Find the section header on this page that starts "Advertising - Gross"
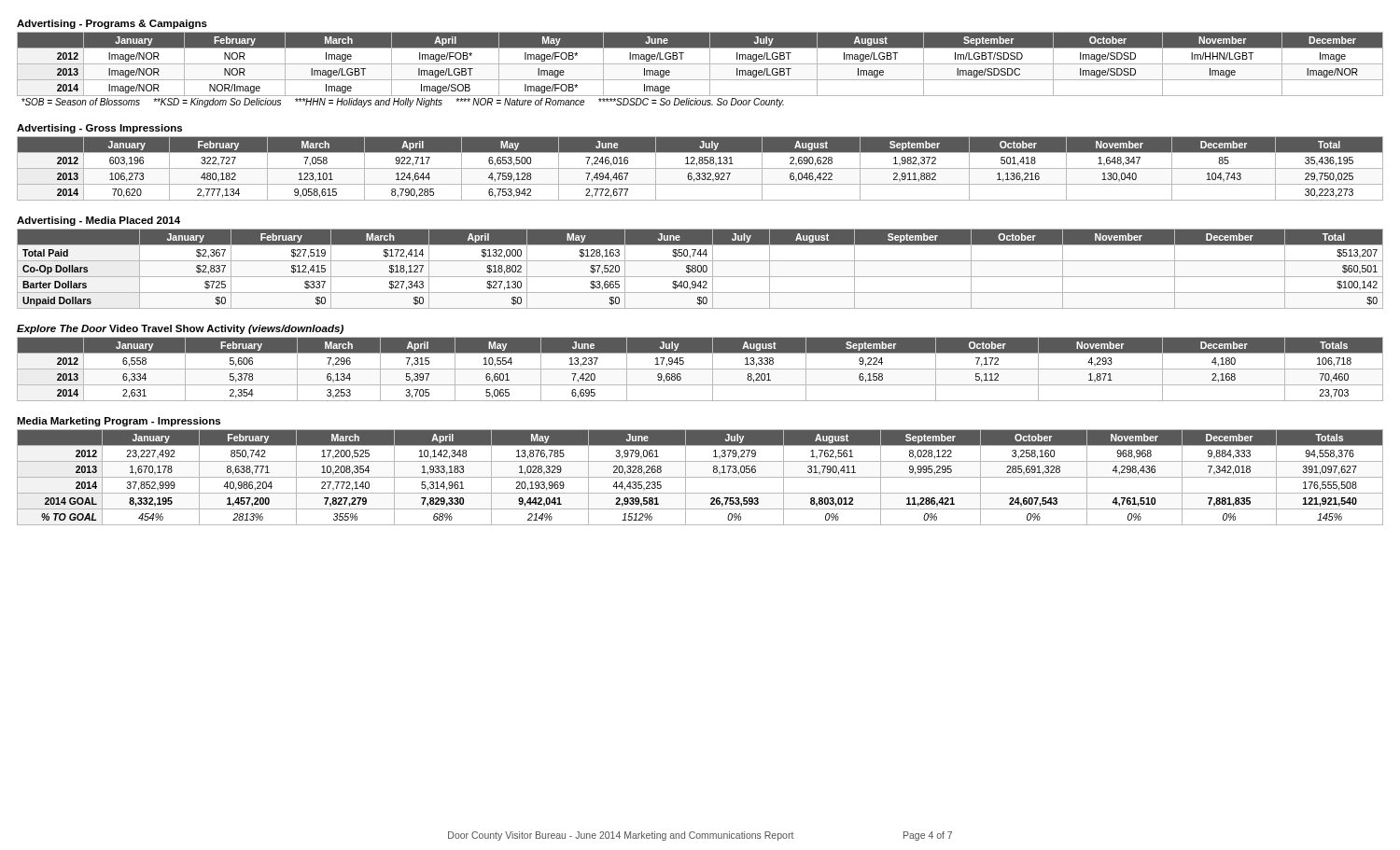The width and height of the screenshot is (1400, 850). tap(100, 128)
